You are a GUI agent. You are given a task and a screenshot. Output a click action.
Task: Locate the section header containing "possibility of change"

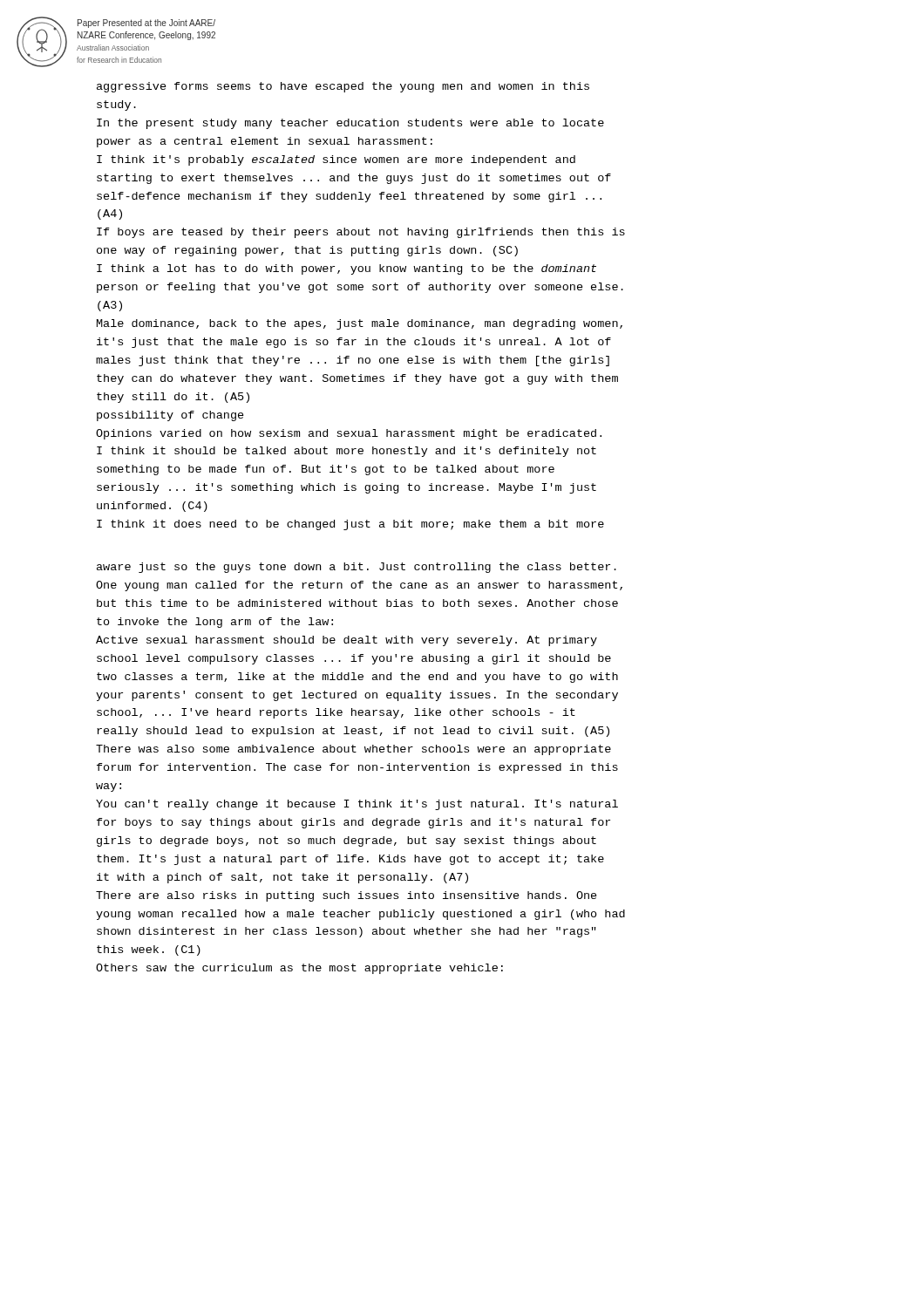pos(170,416)
